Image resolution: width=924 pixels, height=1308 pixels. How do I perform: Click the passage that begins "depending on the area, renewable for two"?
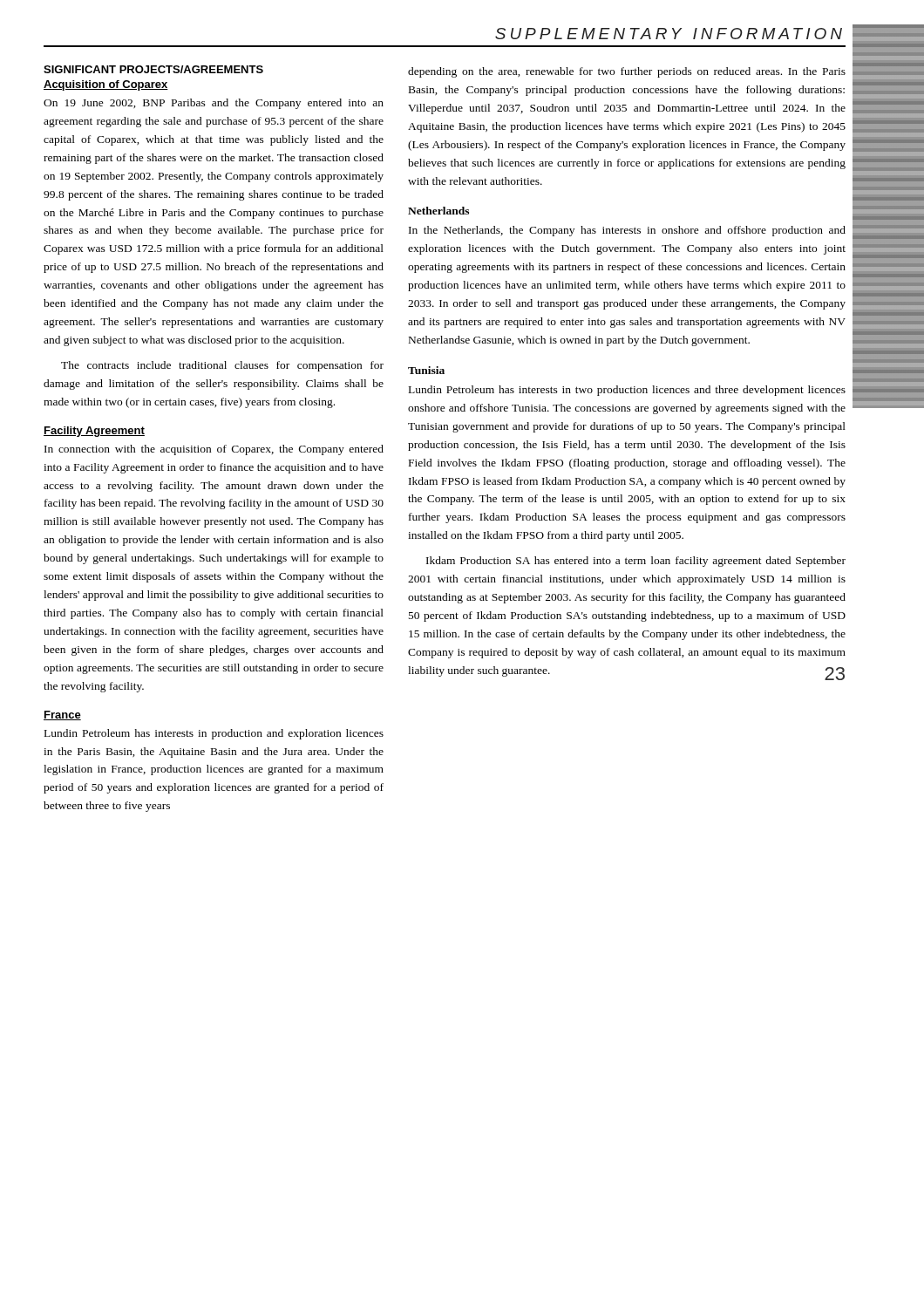point(627,127)
